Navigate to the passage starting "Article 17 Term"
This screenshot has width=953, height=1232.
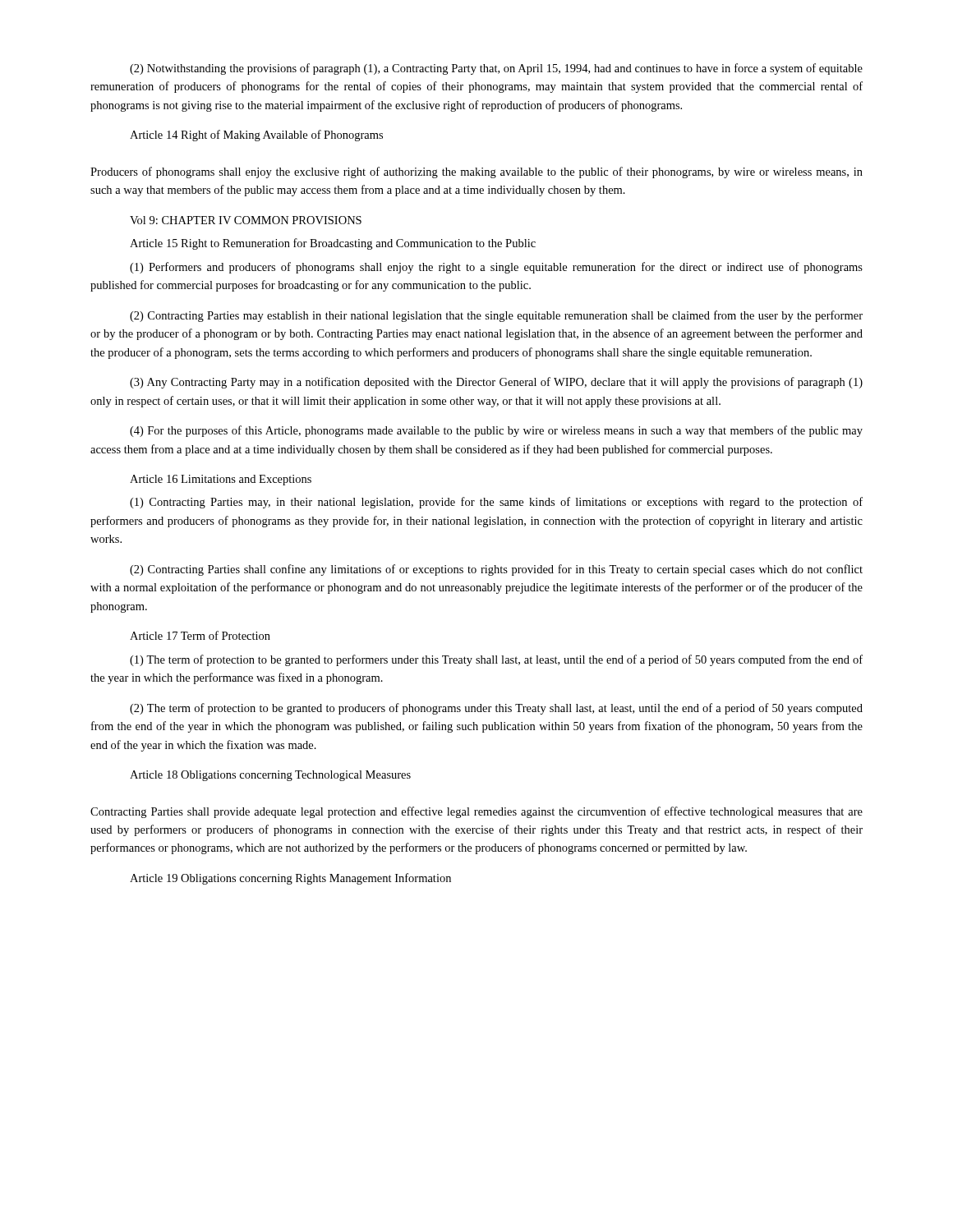click(200, 636)
